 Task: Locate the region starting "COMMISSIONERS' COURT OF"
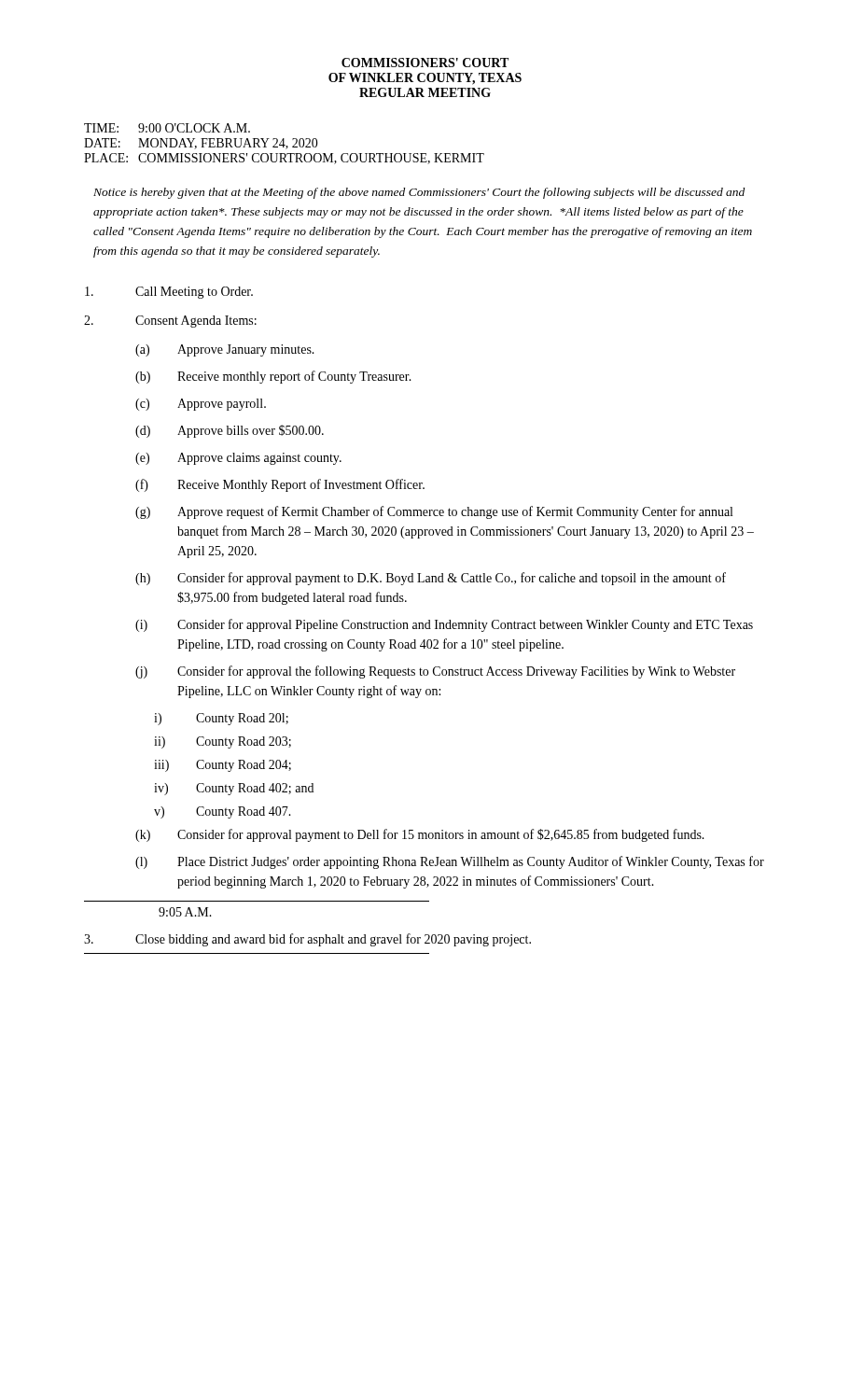pos(425,78)
